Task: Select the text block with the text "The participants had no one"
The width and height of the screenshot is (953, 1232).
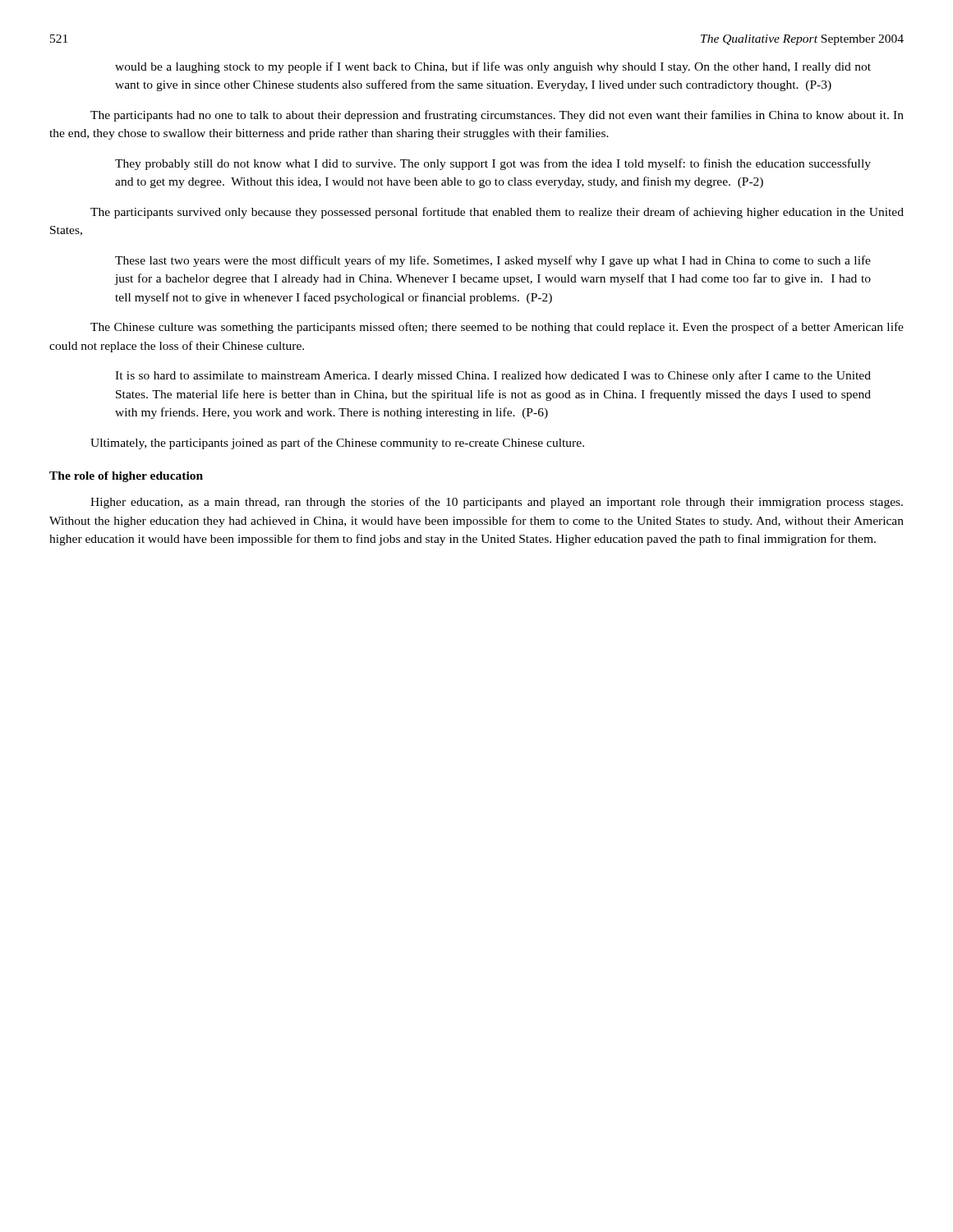Action: (476, 124)
